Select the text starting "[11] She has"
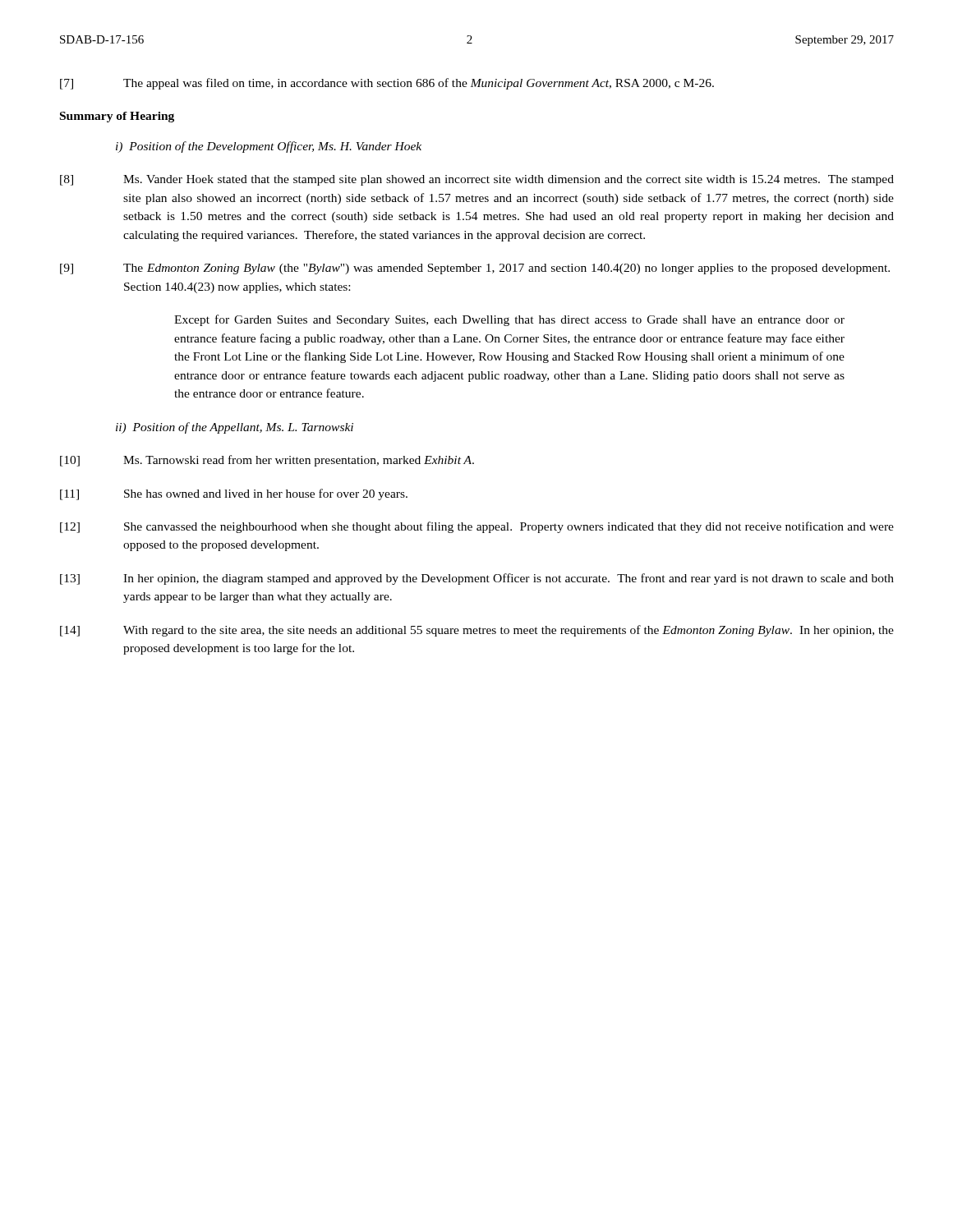953x1232 pixels. (234, 494)
